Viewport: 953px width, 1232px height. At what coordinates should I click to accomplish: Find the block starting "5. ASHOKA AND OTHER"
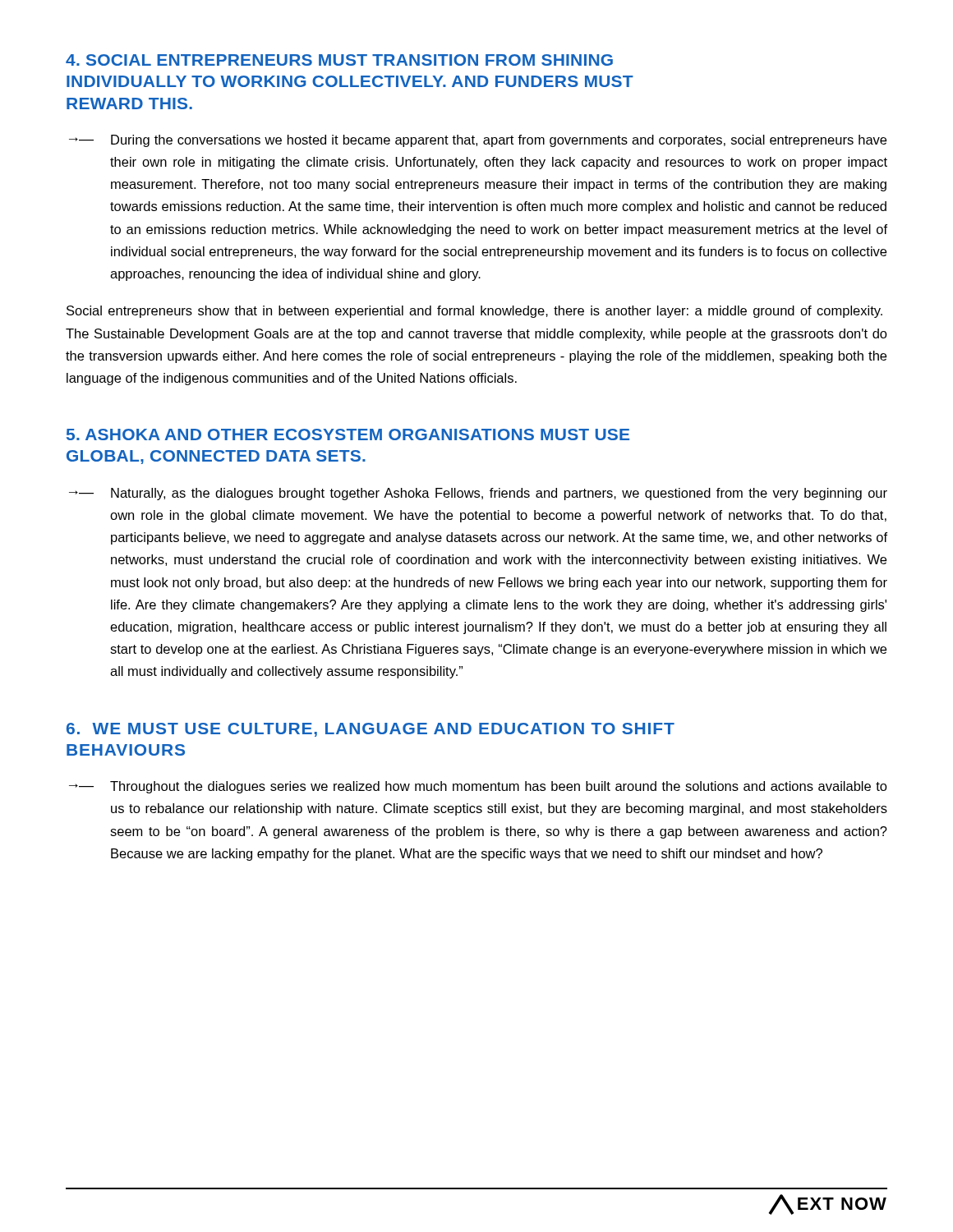pos(348,445)
